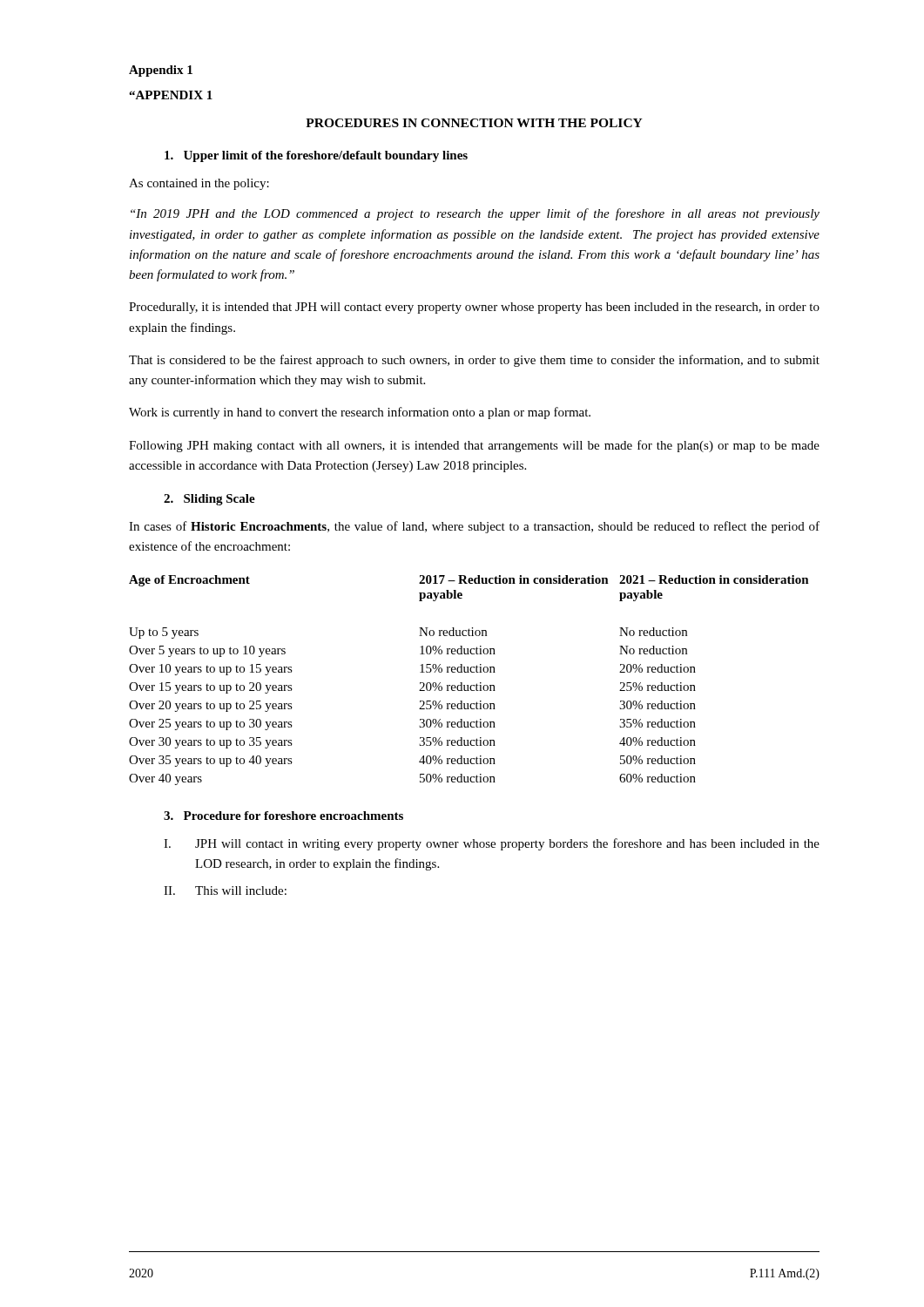Select the region starting "“In 2019 JPH and the LOD"

tap(474, 244)
